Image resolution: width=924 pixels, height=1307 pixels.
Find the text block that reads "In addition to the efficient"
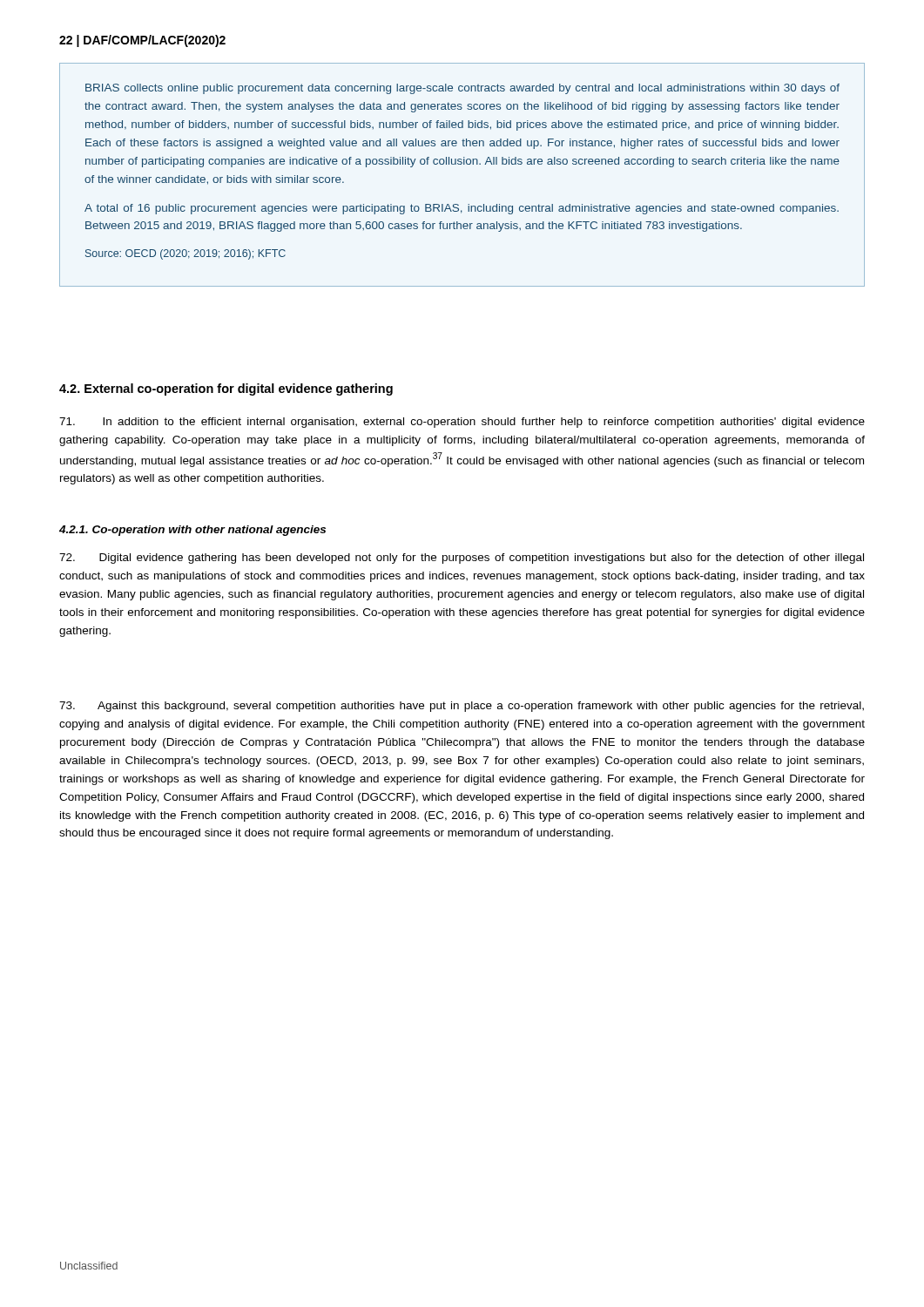[x=462, y=450]
